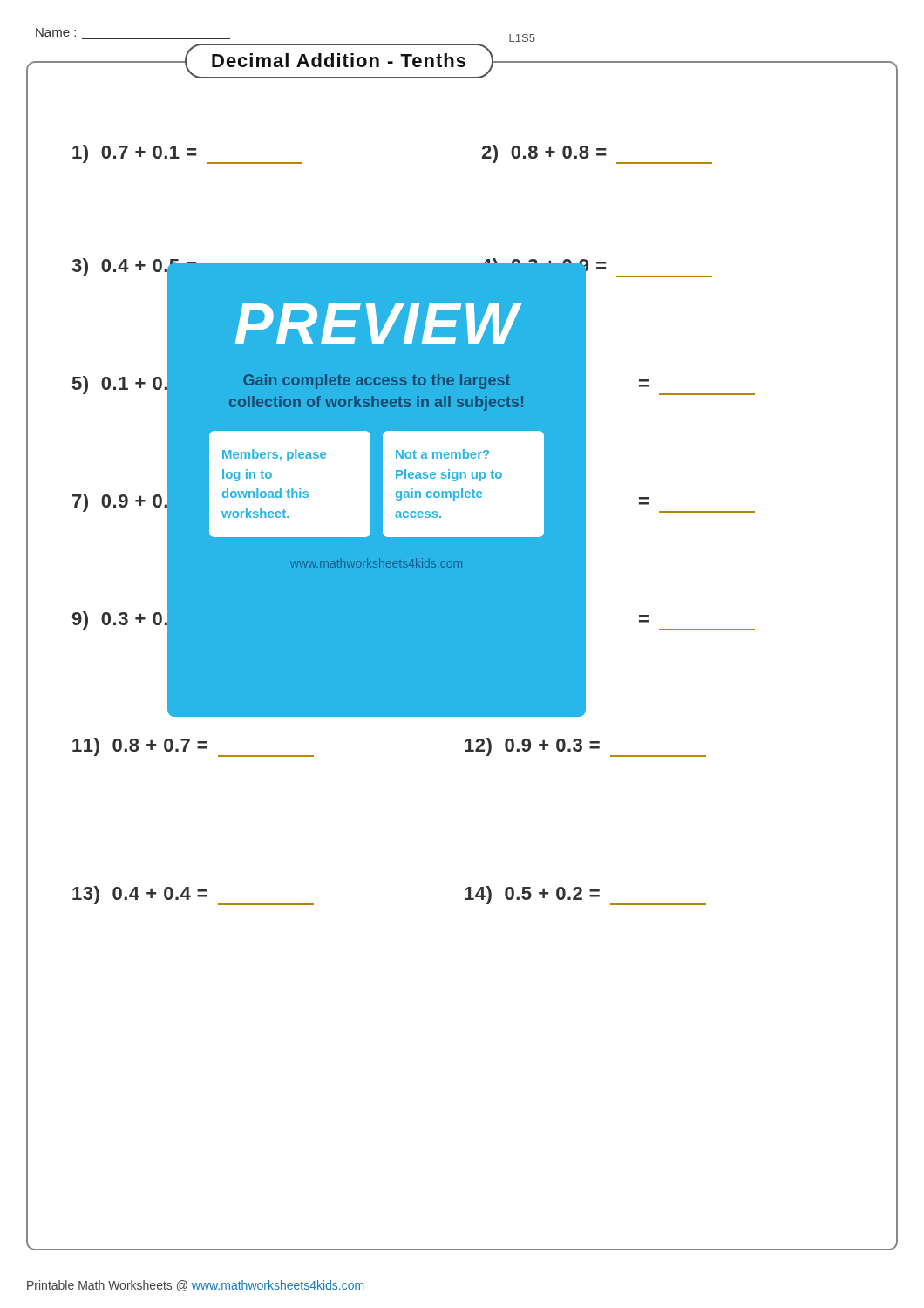This screenshot has height=1308, width=924.
Task: Where does it say "7) 0.9 + 0.8 ="?
Action: pos(134,501)
